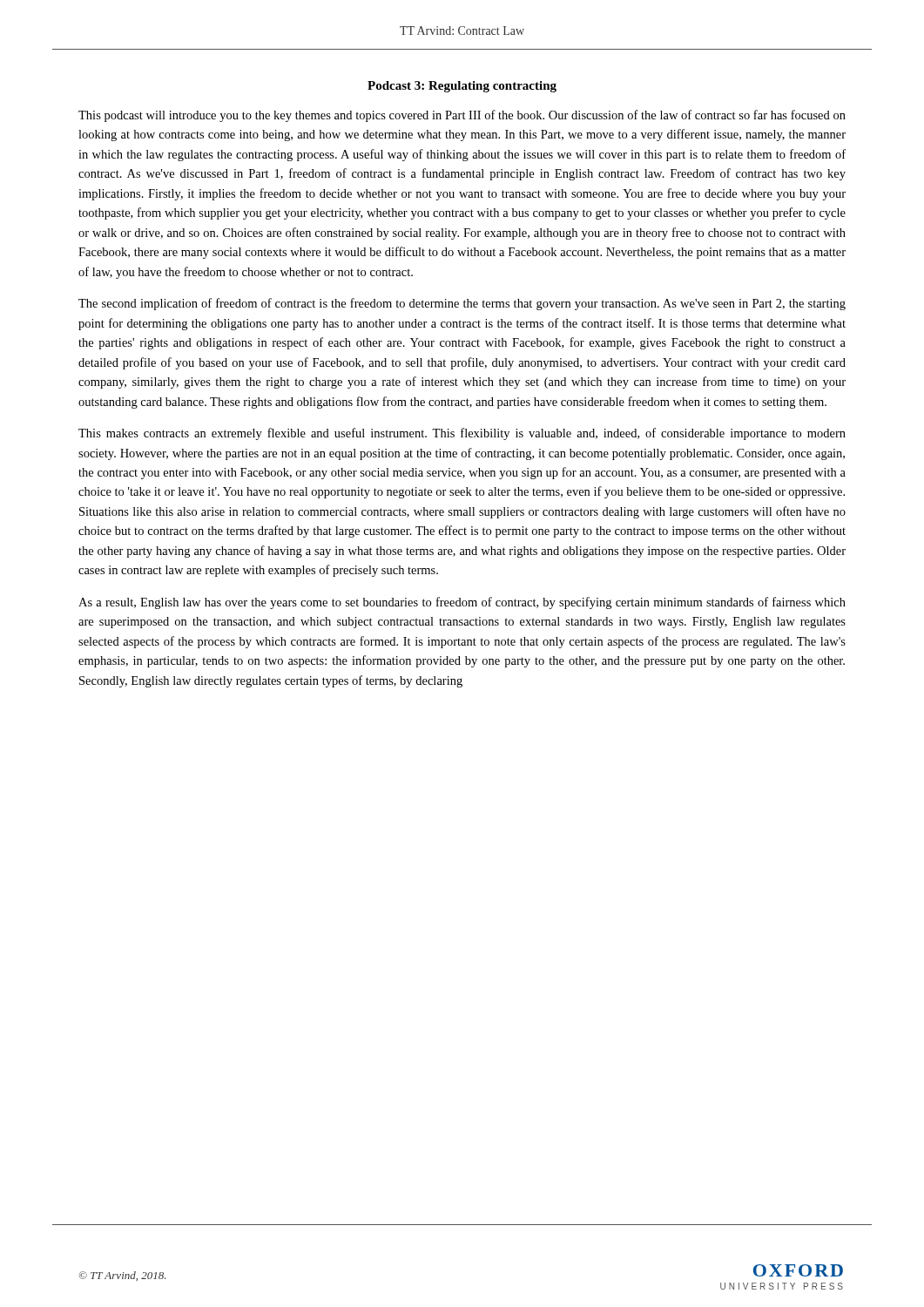Select the text block starting "As a result, English law"

pos(462,641)
